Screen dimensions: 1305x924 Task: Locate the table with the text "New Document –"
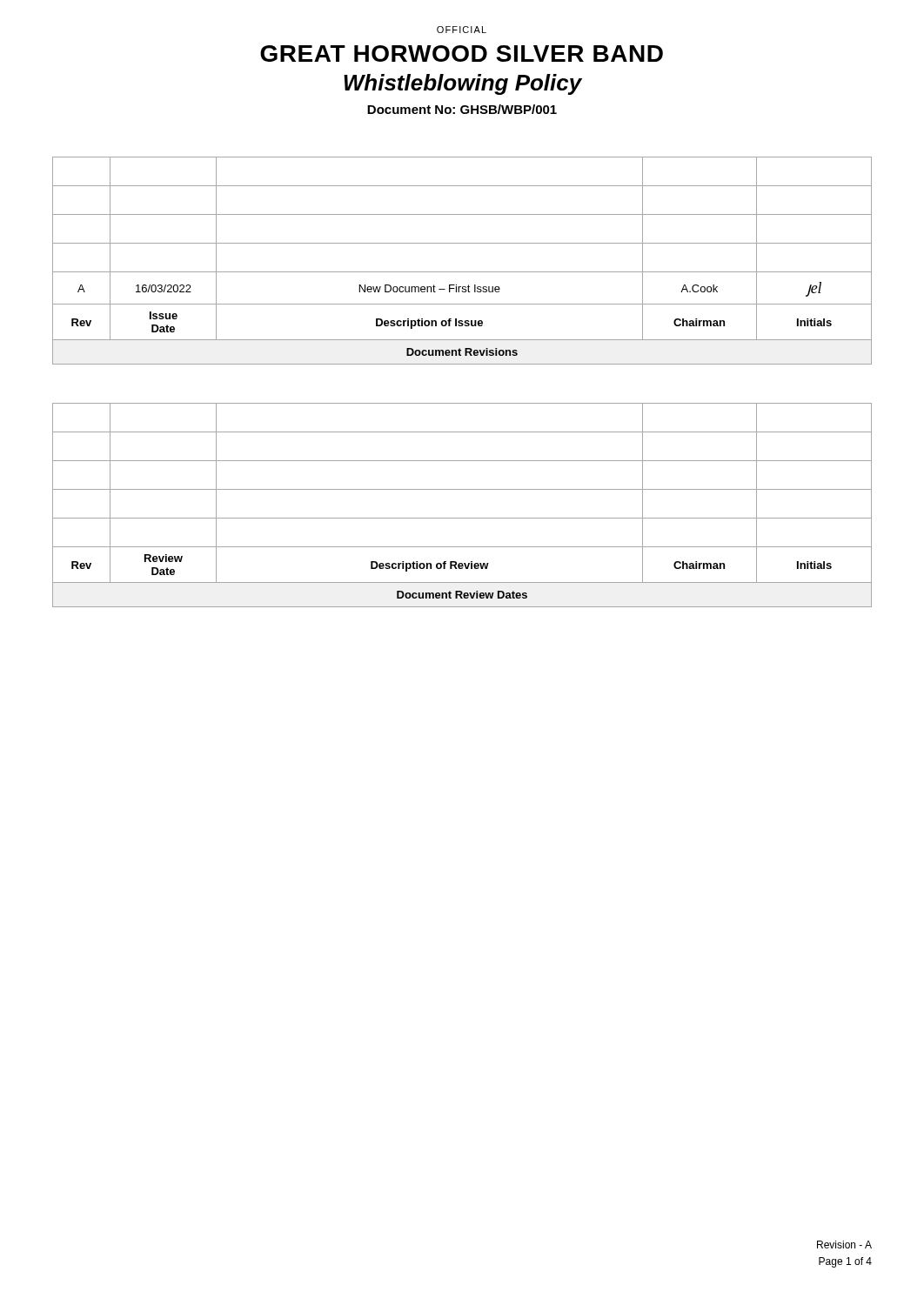(462, 261)
